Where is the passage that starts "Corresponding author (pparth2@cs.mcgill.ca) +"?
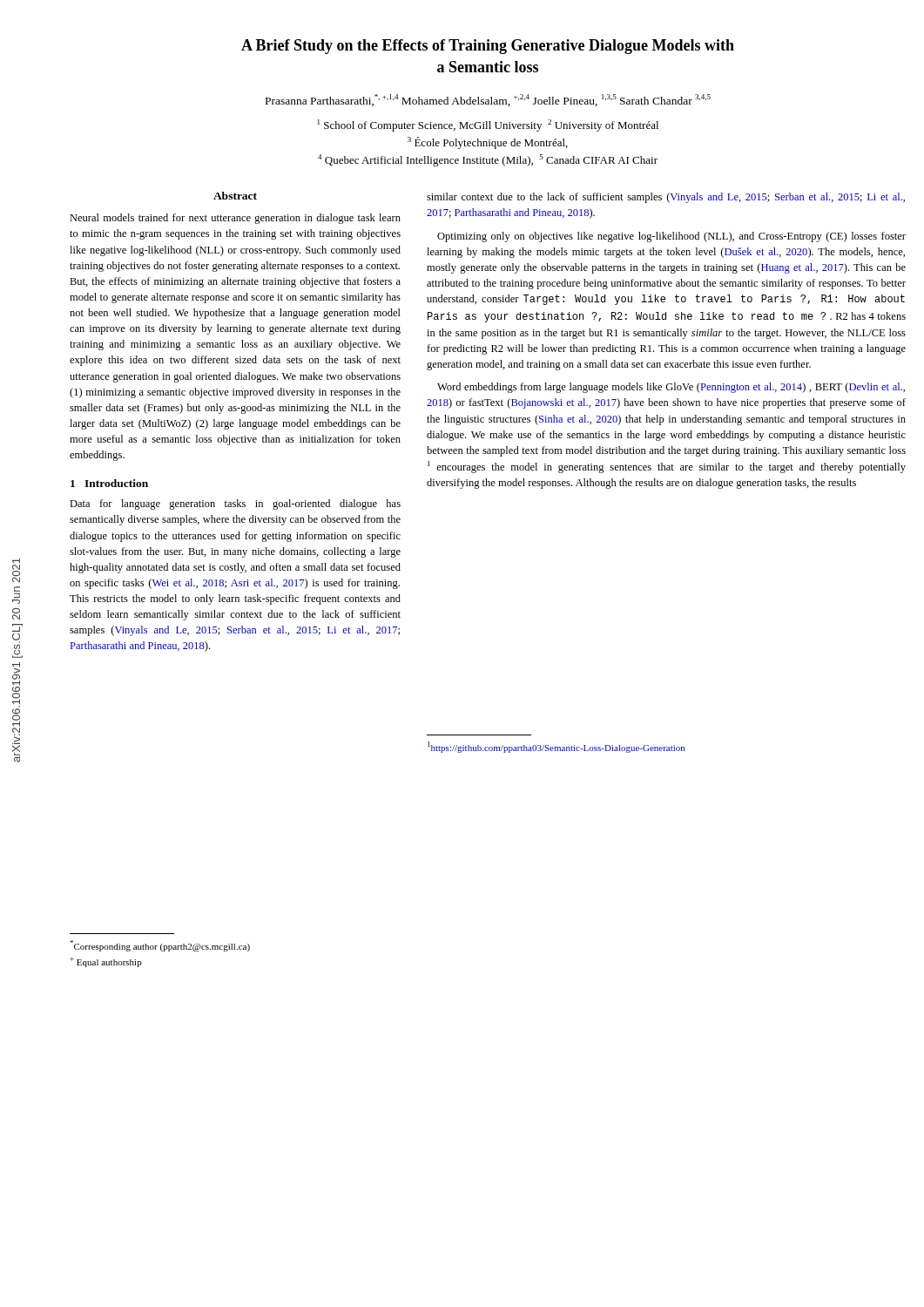The image size is (924, 1307). (160, 952)
